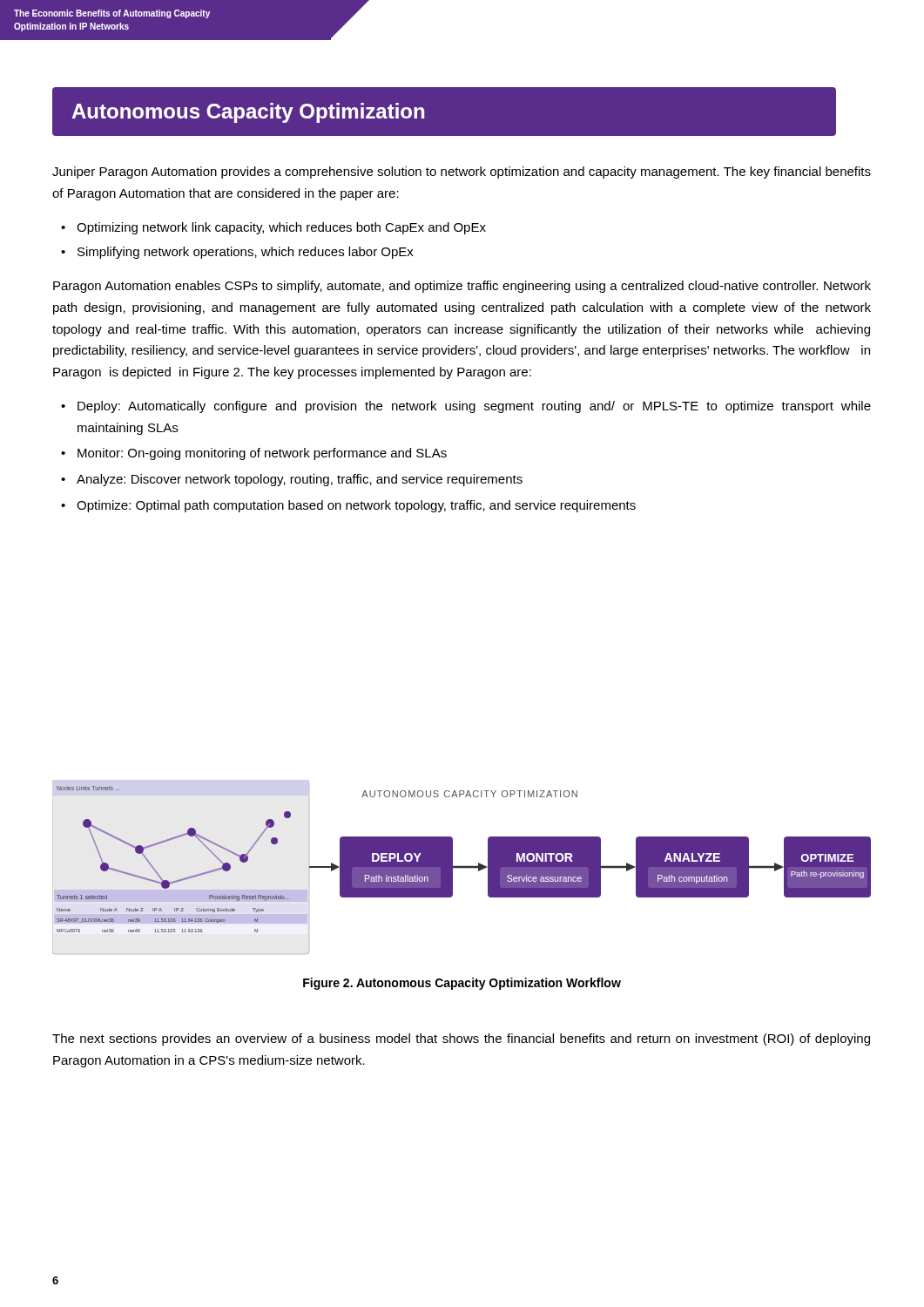The width and height of the screenshot is (924, 1307).
Task: Find the caption with the text "Figure 2. Autonomous Capacity Optimization Workflow"
Action: (462, 983)
